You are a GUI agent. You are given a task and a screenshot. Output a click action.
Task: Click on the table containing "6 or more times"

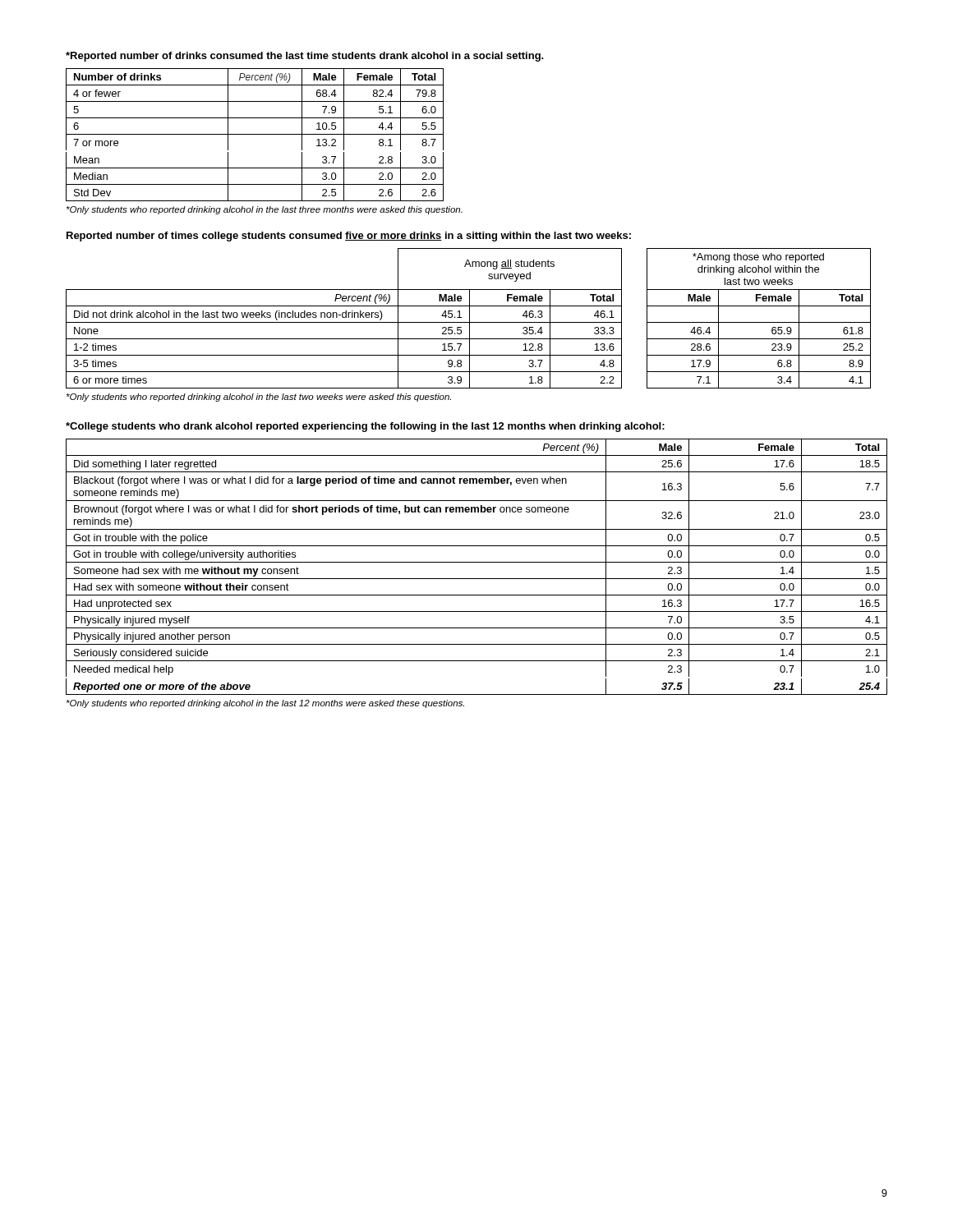pos(476,318)
